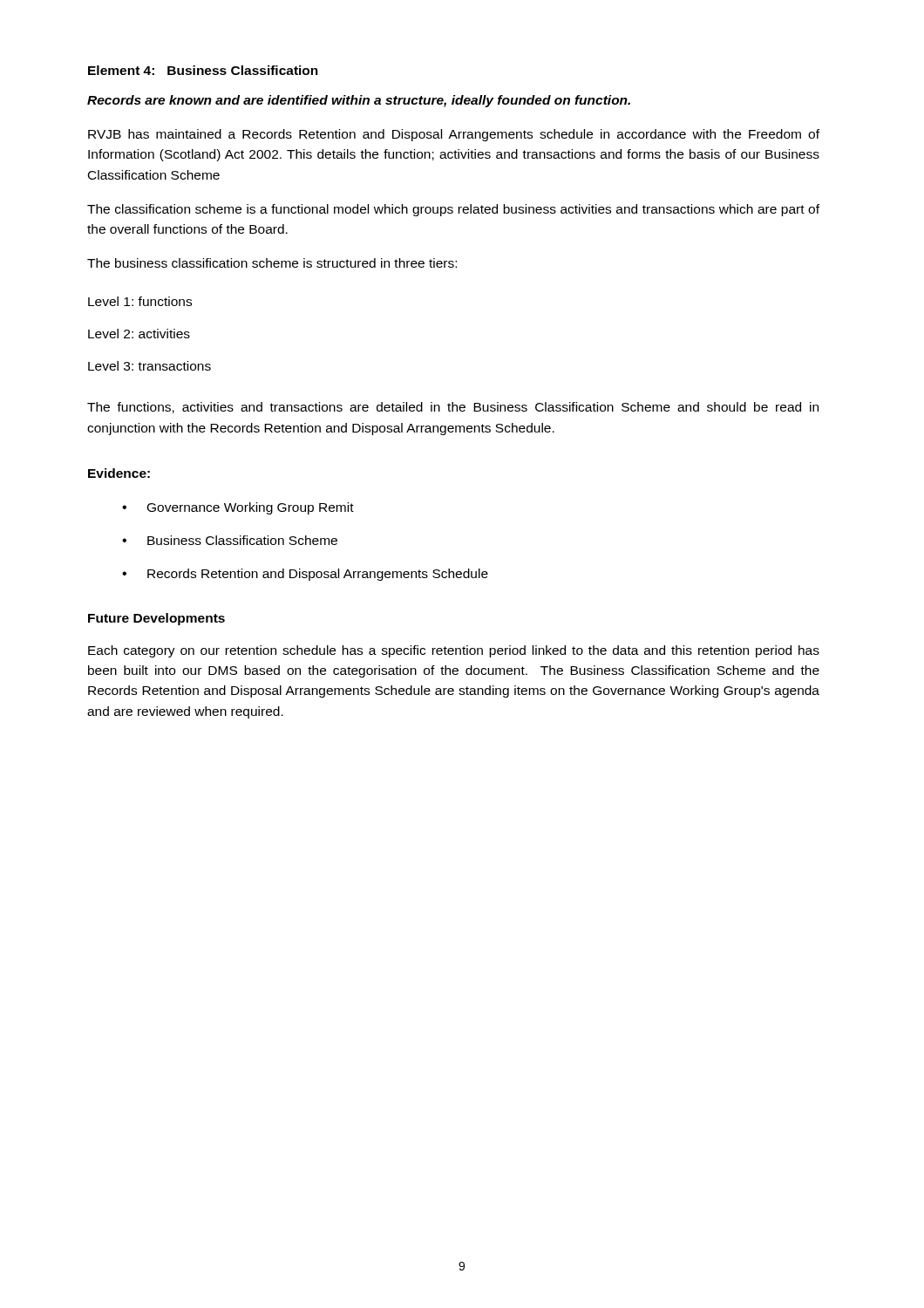The height and width of the screenshot is (1308, 924).
Task: Click on the section header containing "Future Developments"
Action: point(156,618)
